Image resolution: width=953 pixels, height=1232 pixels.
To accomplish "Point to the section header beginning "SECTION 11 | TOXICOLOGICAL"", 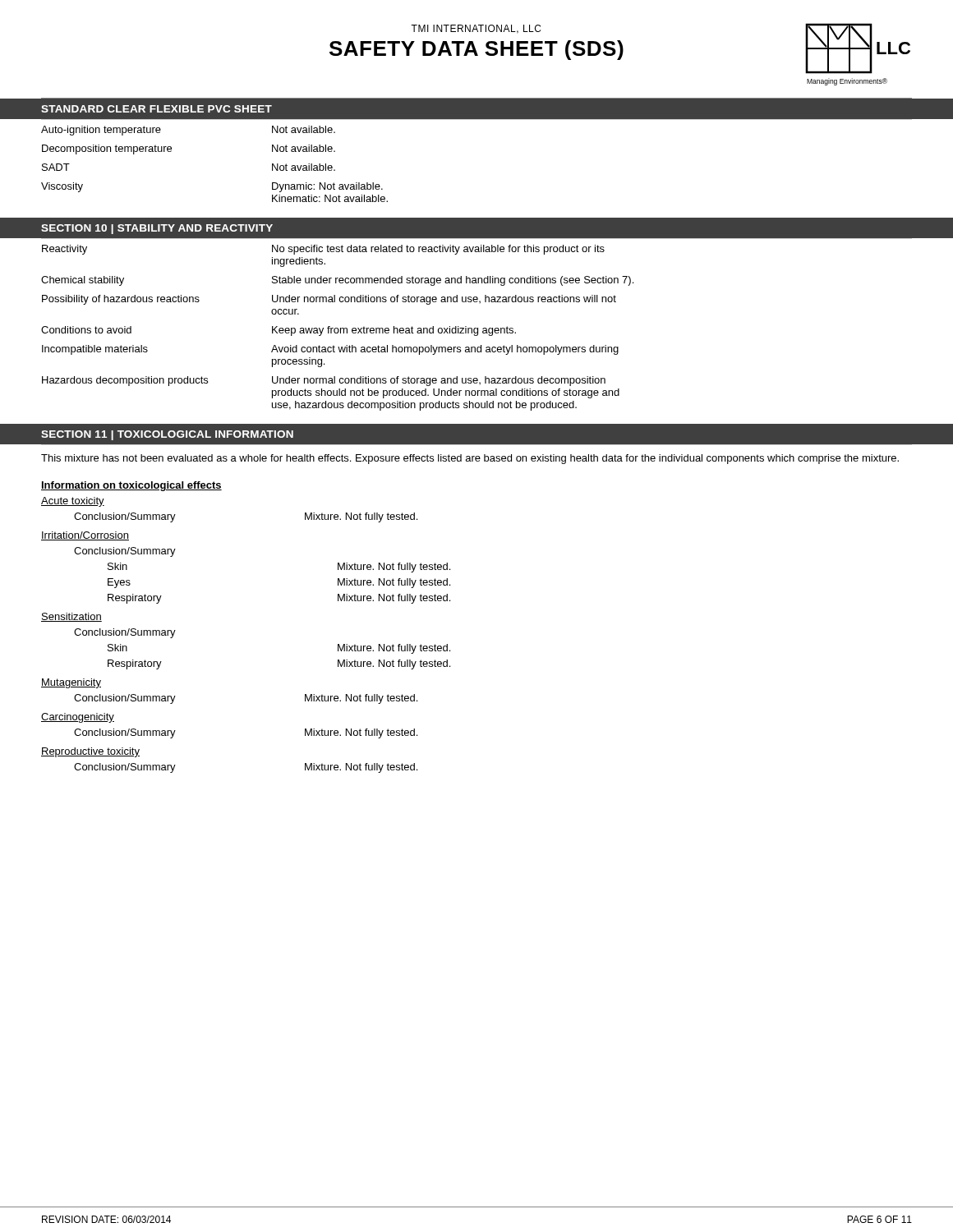I will (167, 434).
